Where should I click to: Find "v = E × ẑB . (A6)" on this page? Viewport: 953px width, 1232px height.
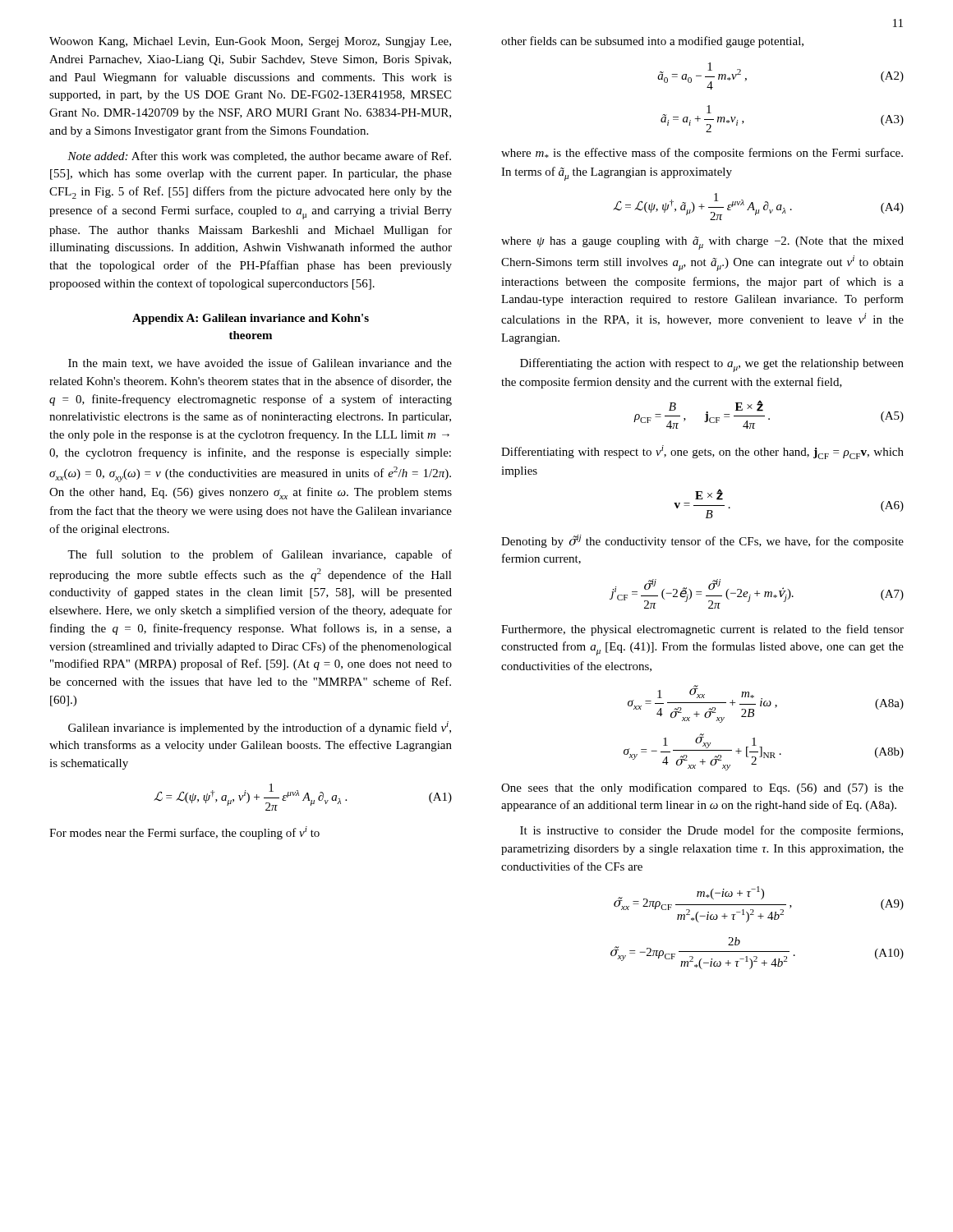click(709, 506)
